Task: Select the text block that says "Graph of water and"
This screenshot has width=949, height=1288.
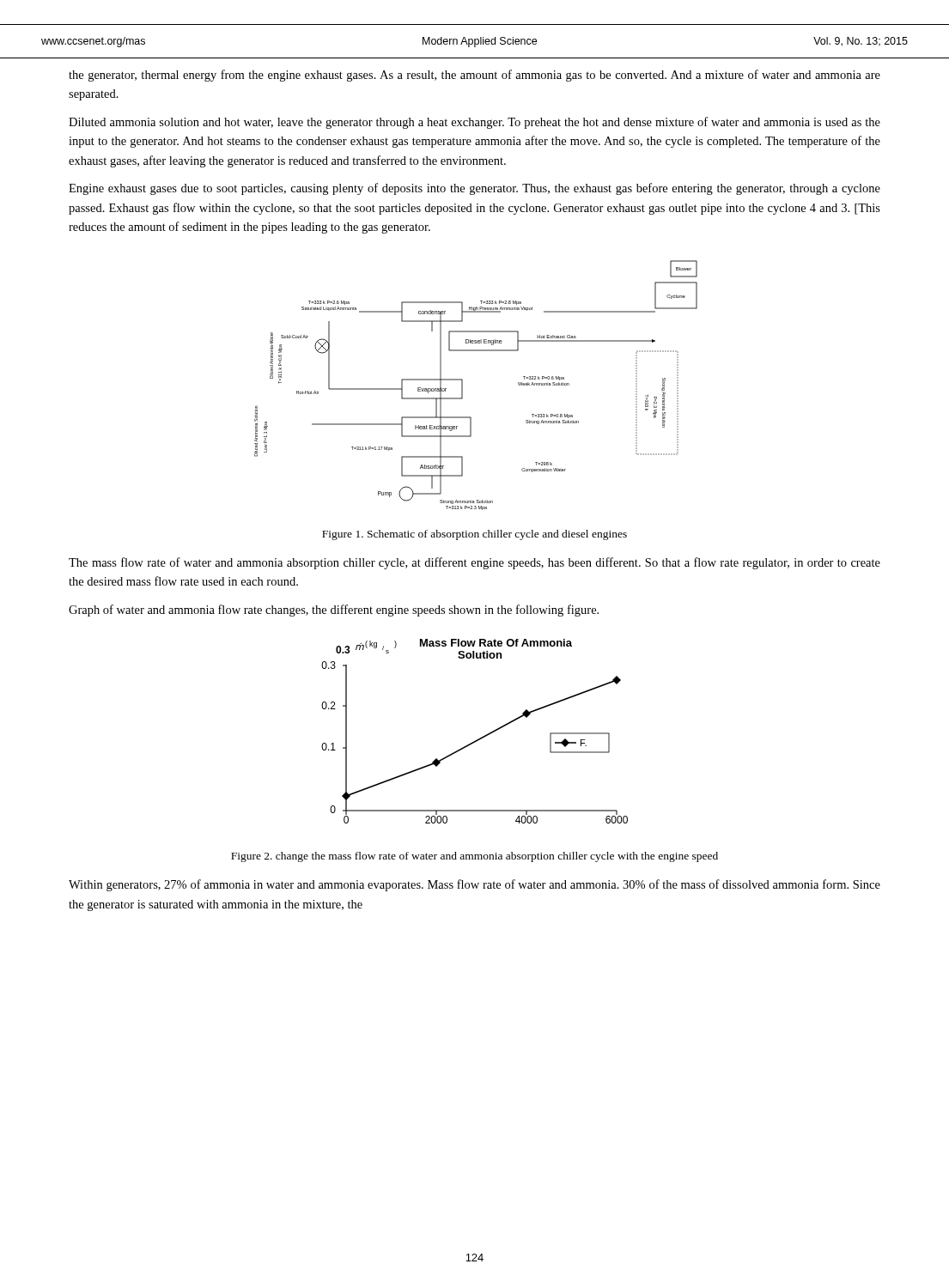Action: pyautogui.click(x=334, y=609)
